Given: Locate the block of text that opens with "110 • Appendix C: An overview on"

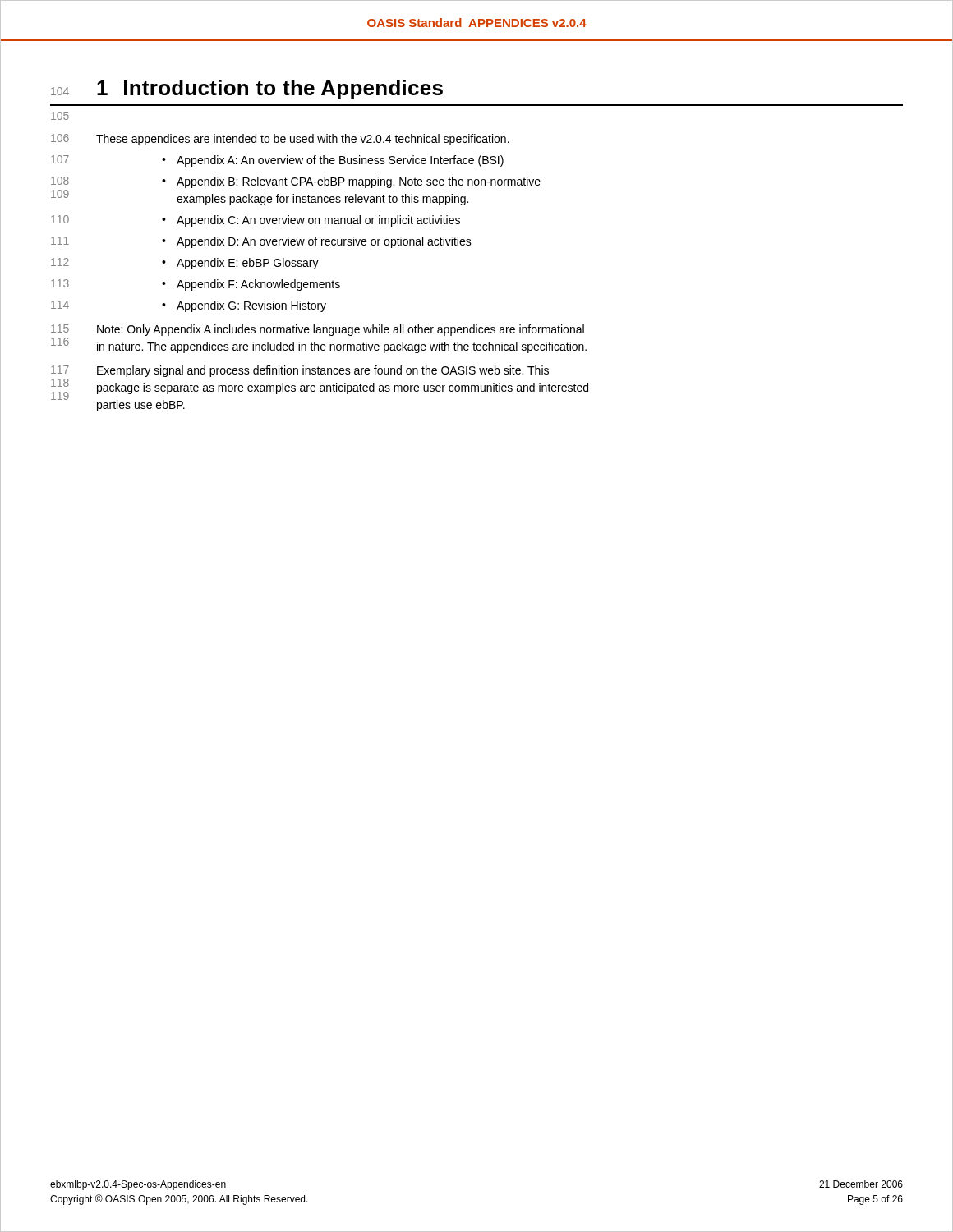Looking at the screenshot, I should (256, 221).
